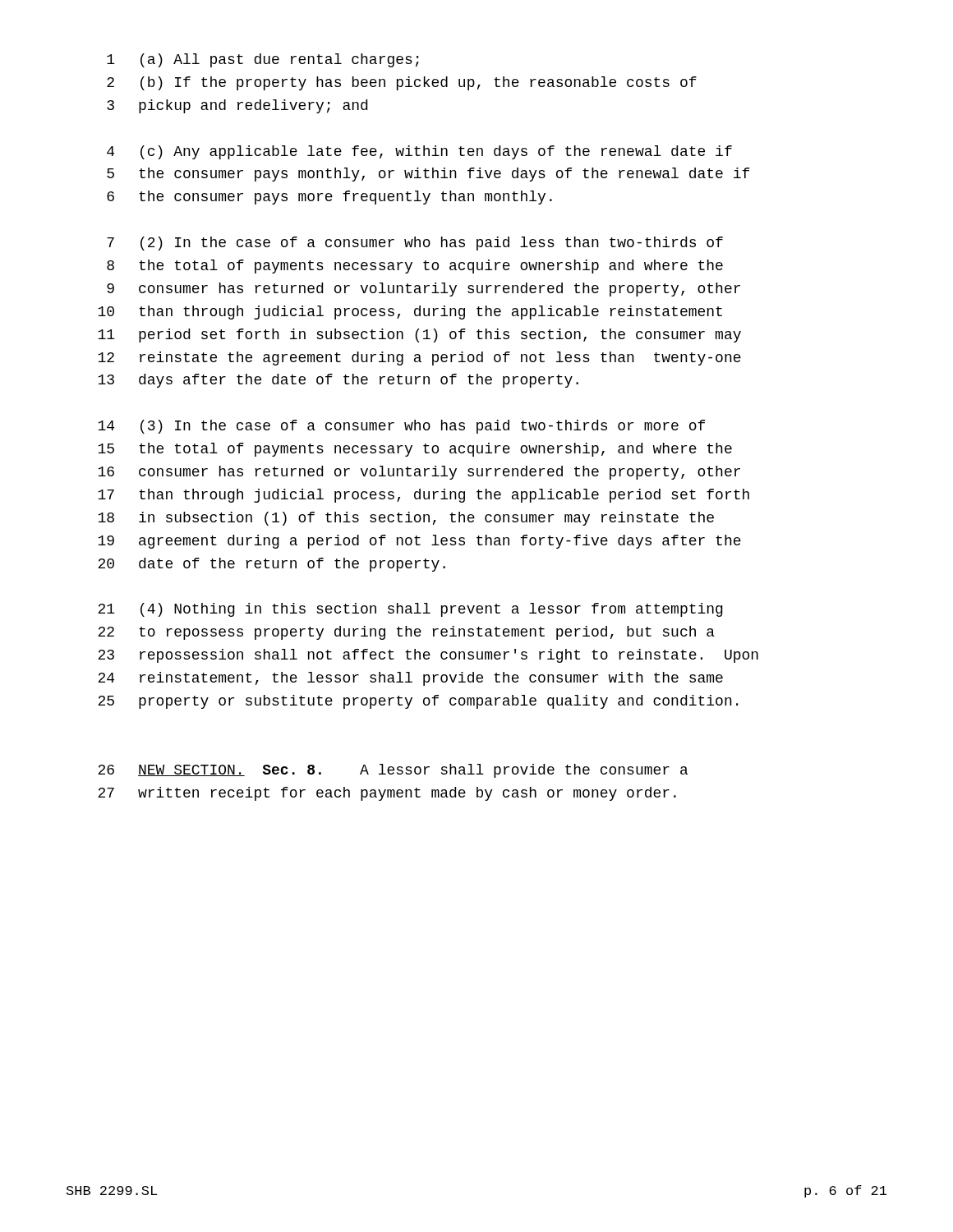
Task: Select the text block that says "22 to repossess property during the reinstatement"
Action: tap(476, 633)
